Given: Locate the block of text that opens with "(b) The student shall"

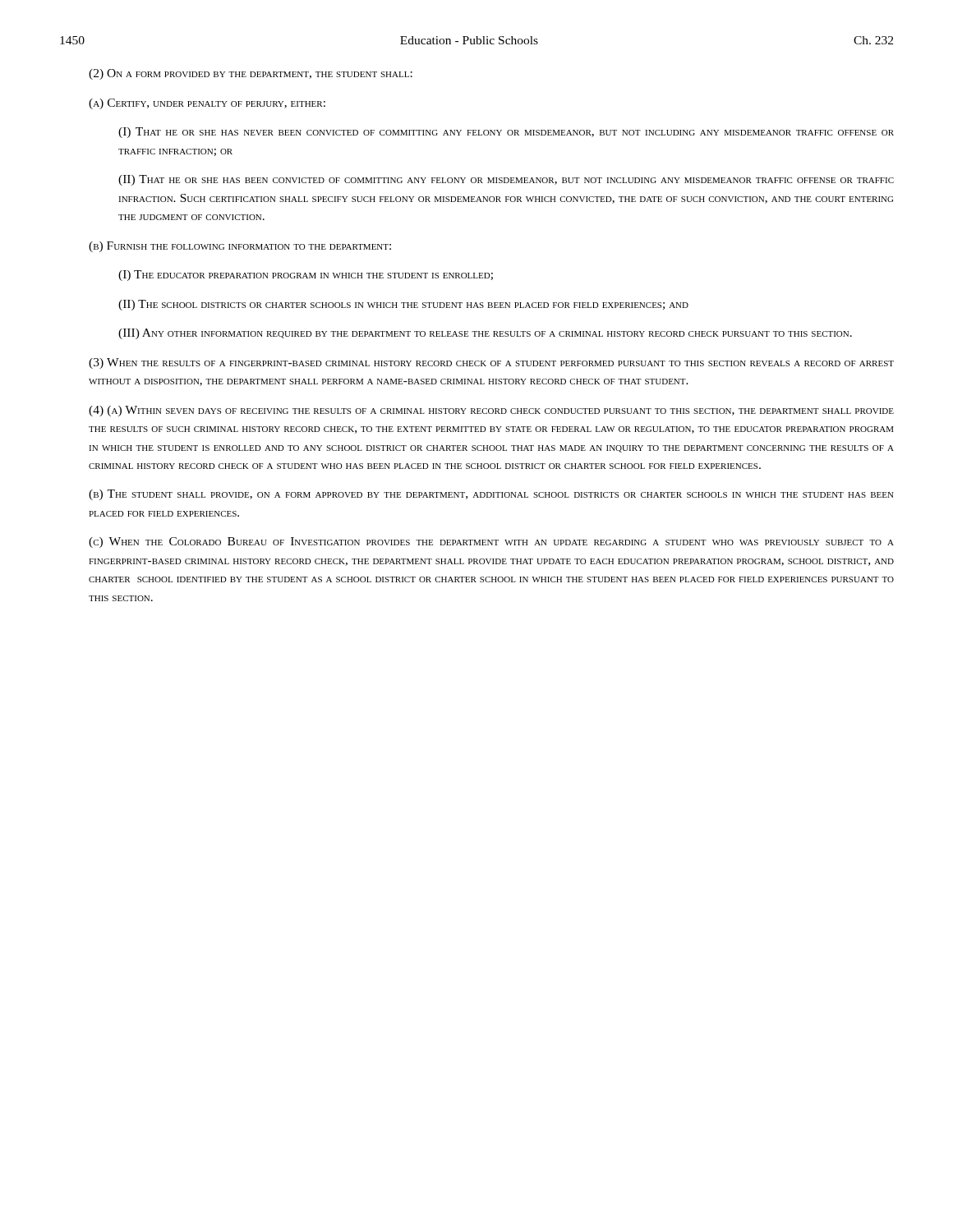Looking at the screenshot, I should (x=491, y=503).
